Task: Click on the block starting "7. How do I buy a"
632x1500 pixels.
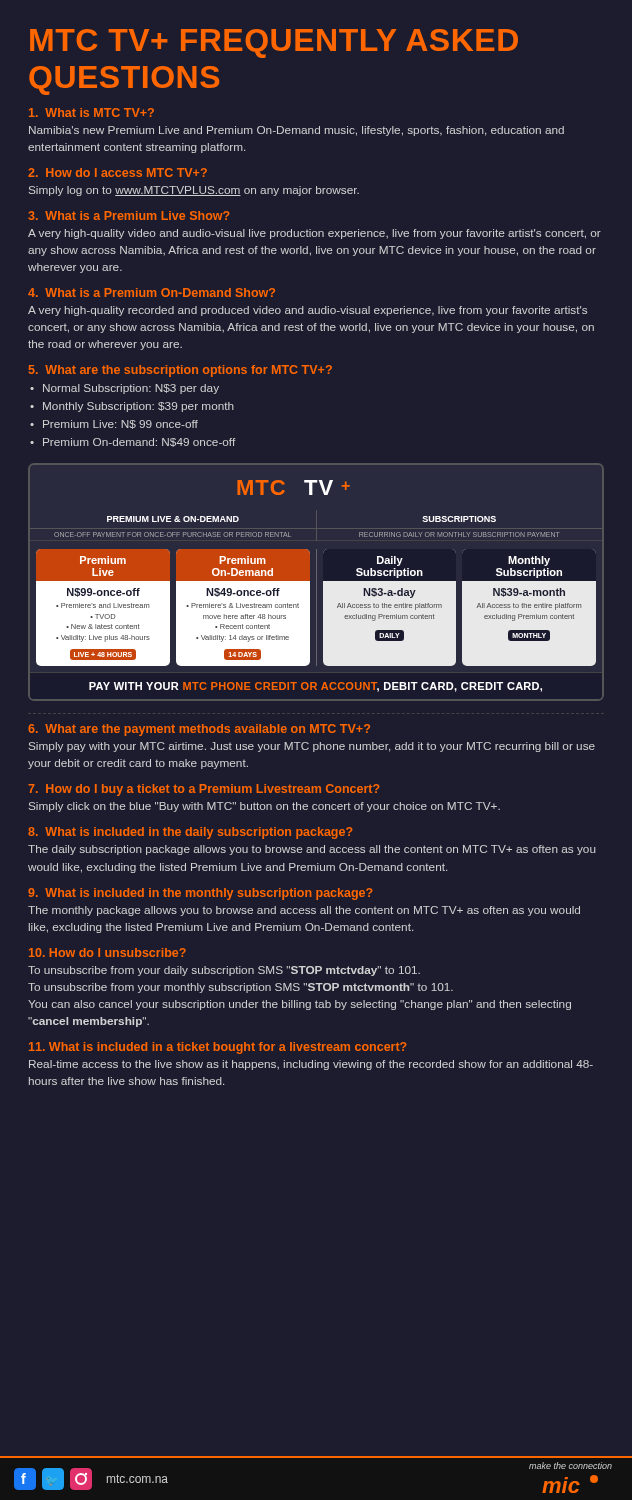Action: pyautogui.click(x=316, y=799)
